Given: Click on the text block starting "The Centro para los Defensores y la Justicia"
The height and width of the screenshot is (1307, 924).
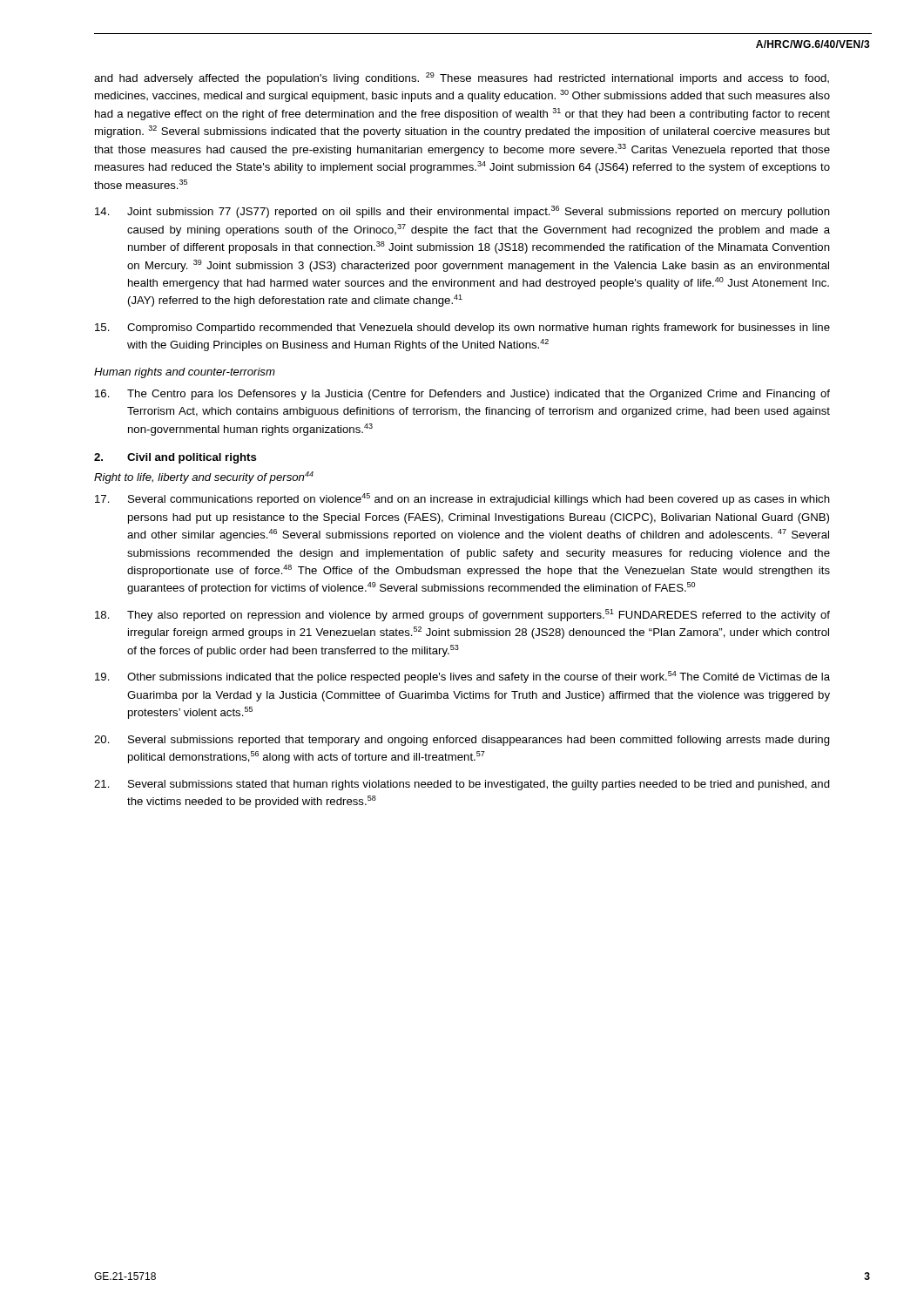Looking at the screenshot, I should tap(462, 412).
